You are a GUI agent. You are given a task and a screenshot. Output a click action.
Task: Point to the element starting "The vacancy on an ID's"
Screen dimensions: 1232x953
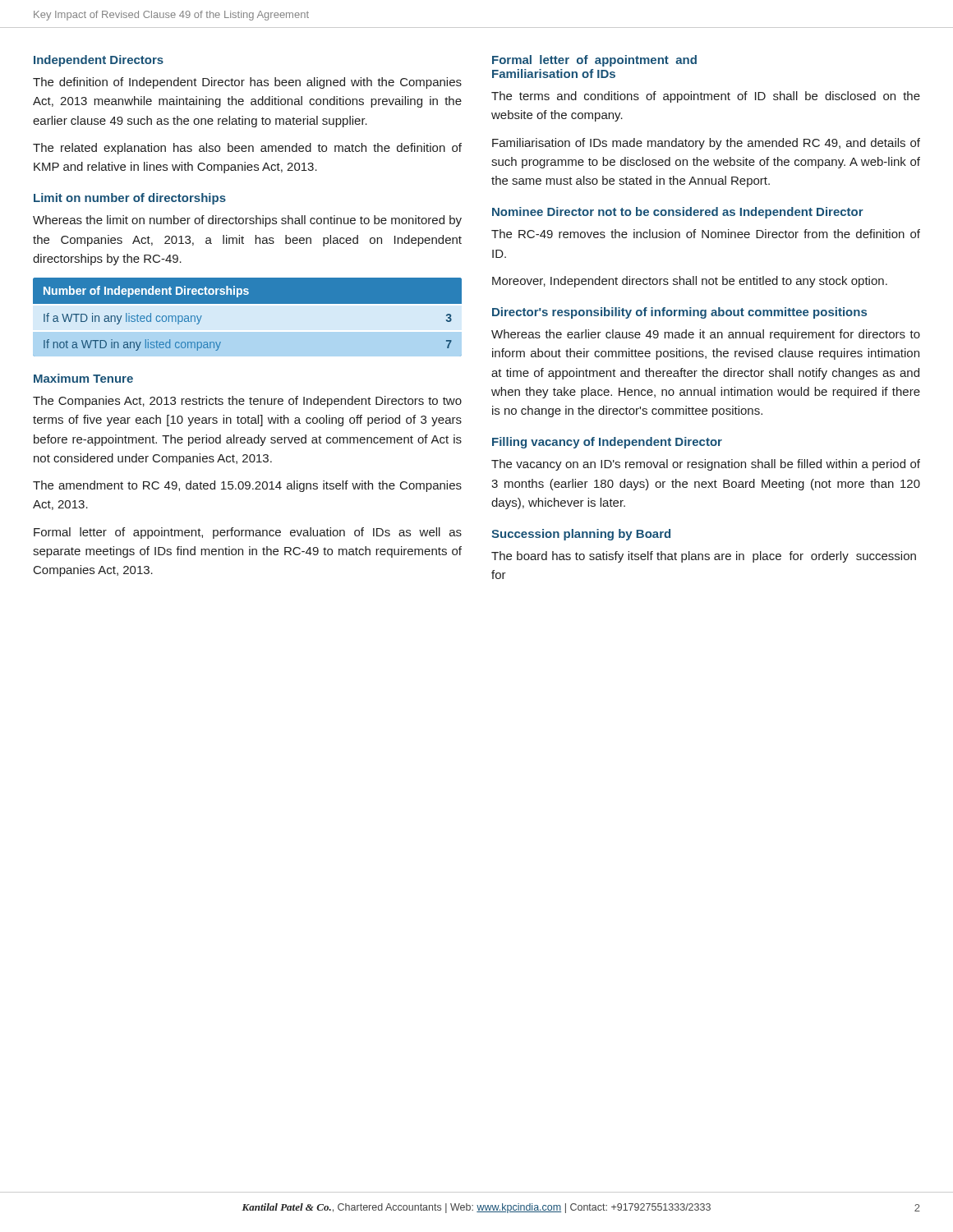[706, 483]
